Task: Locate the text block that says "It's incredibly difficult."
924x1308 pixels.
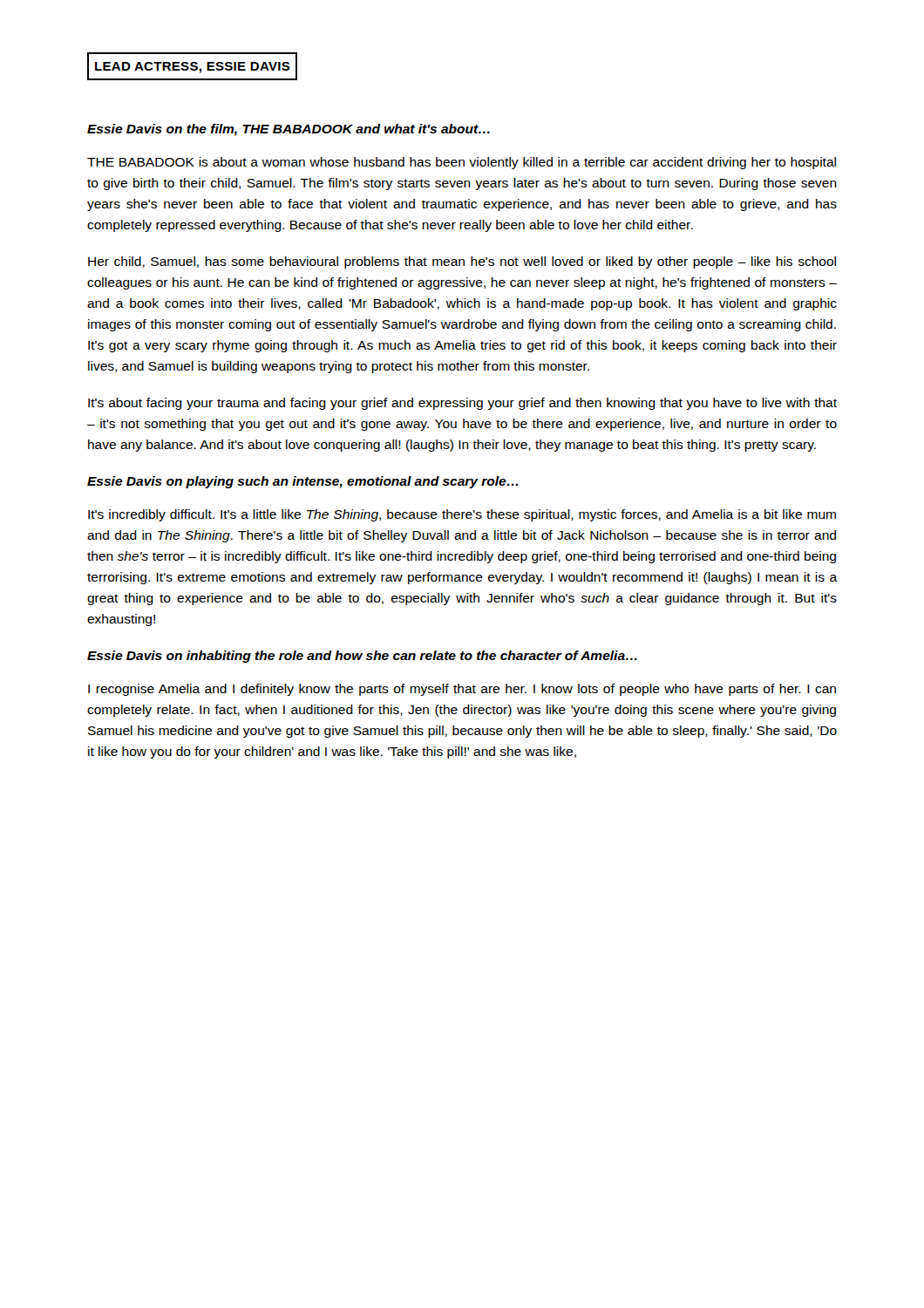Action: pos(462,567)
